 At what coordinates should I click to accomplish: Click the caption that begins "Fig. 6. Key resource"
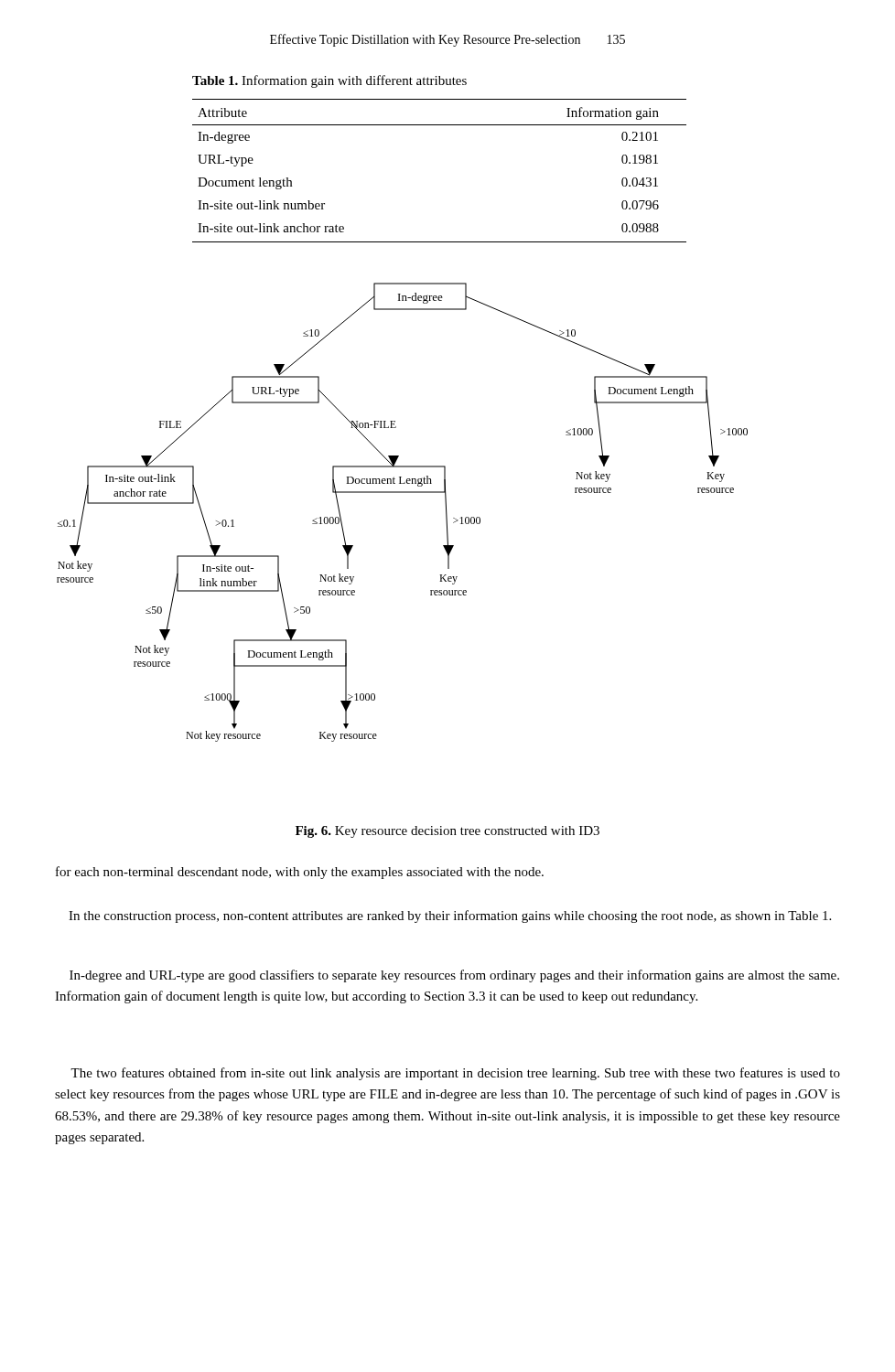pyautogui.click(x=448, y=831)
